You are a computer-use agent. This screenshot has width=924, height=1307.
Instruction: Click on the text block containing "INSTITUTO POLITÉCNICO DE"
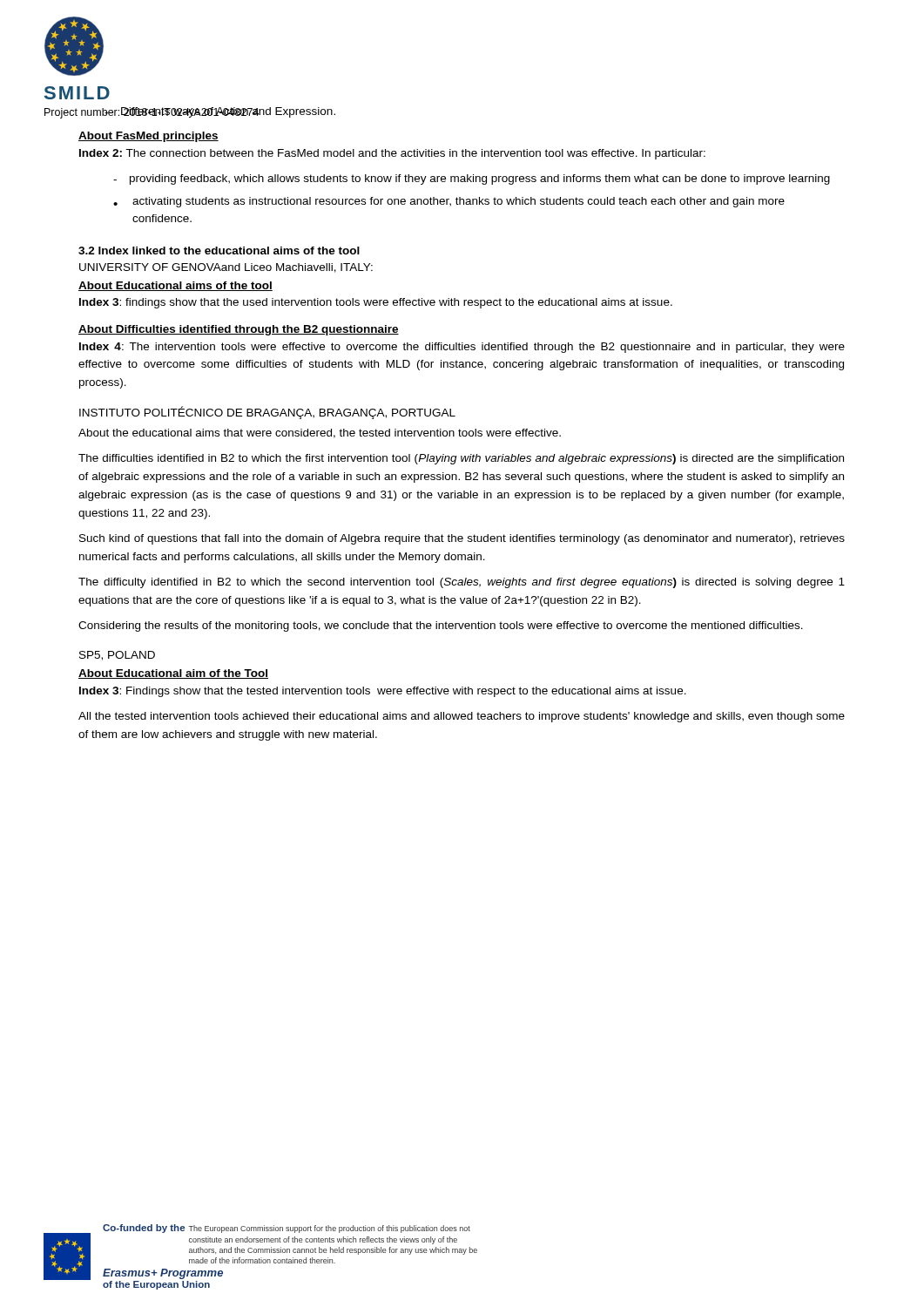coord(267,413)
